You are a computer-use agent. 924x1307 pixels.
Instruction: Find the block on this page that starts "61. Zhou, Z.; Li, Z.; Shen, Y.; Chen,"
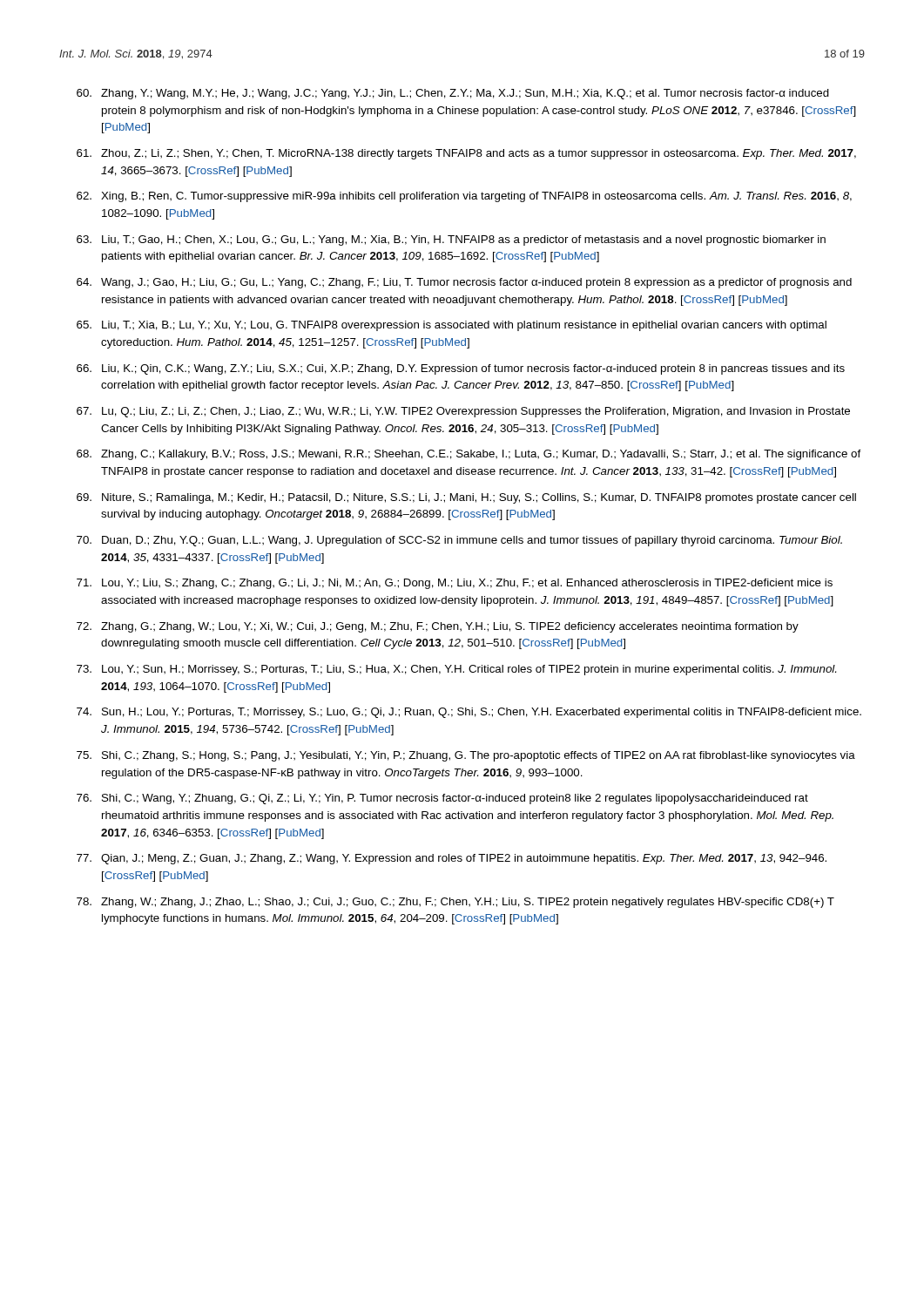point(462,162)
